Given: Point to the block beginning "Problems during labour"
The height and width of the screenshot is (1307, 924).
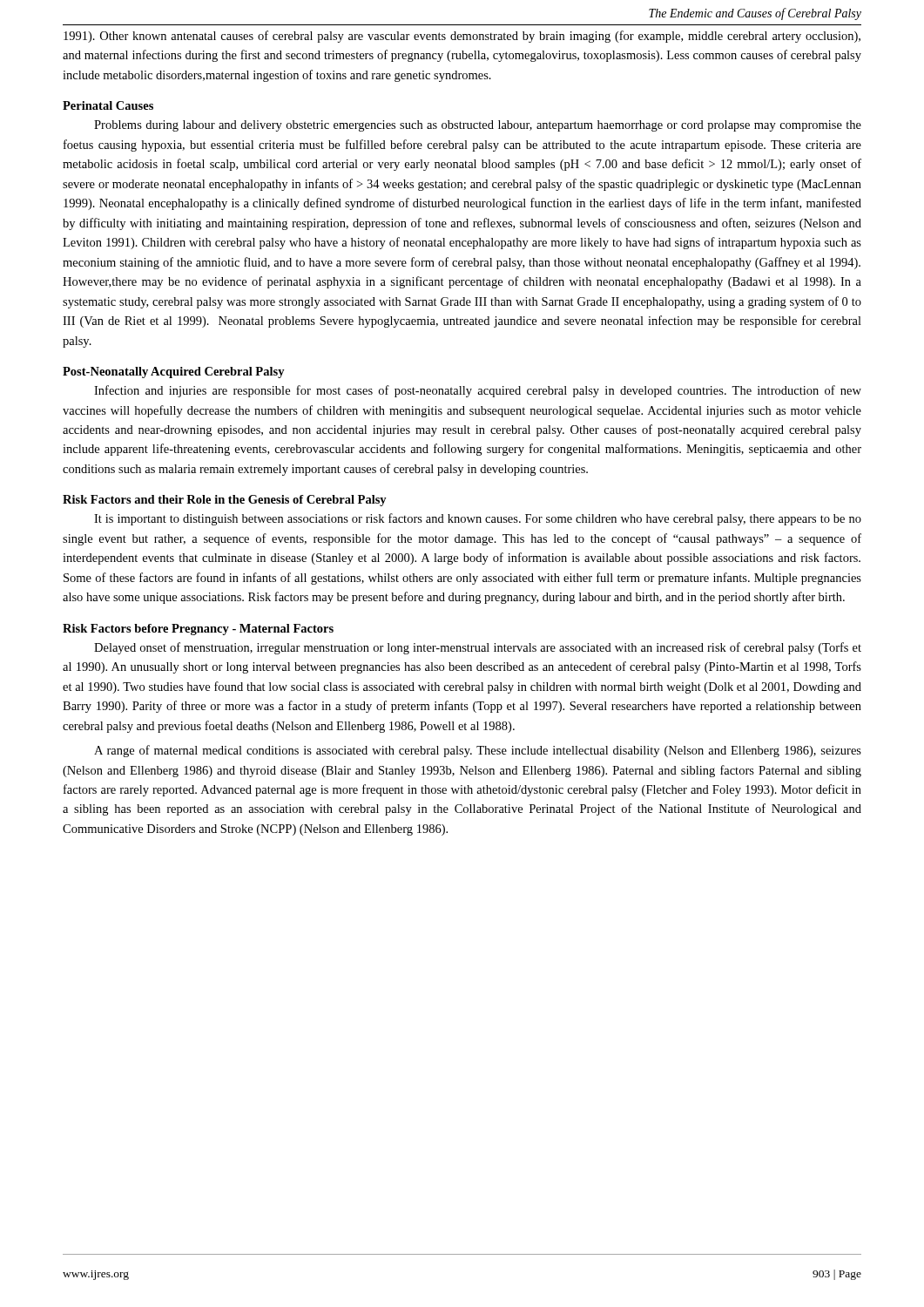Looking at the screenshot, I should [x=462, y=233].
